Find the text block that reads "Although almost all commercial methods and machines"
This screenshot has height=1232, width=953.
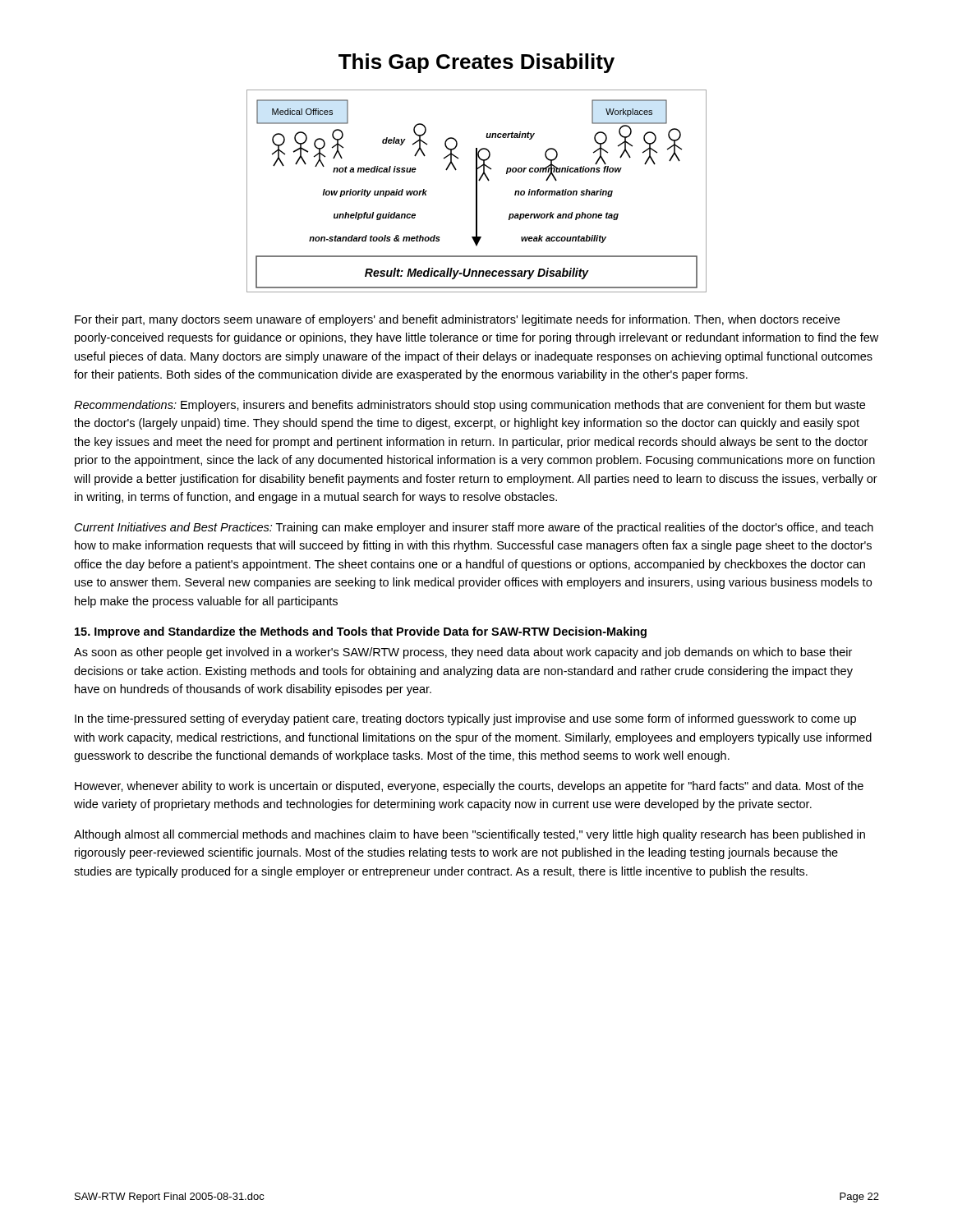point(476,853)
